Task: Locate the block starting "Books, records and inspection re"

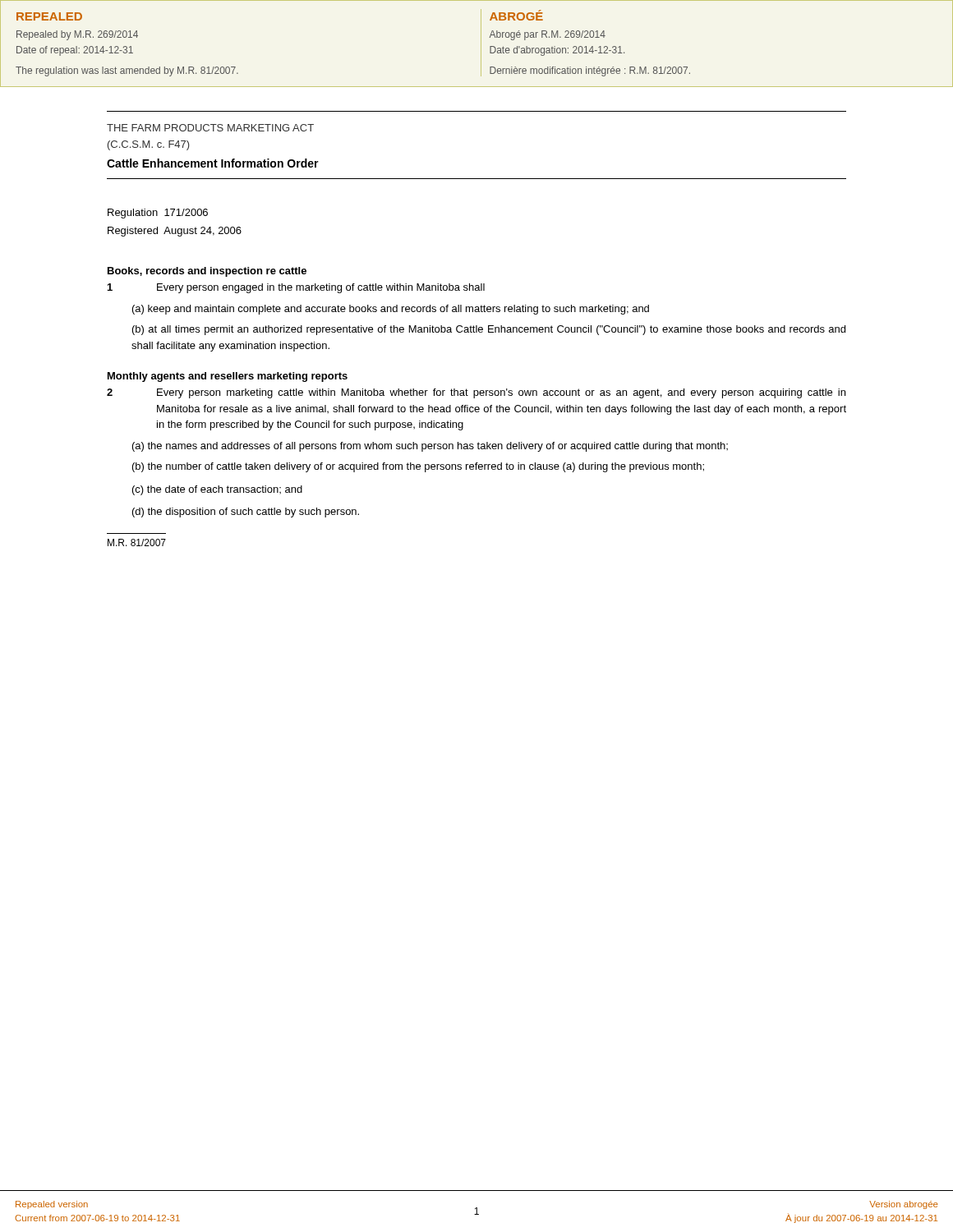Action: [207, 271]
